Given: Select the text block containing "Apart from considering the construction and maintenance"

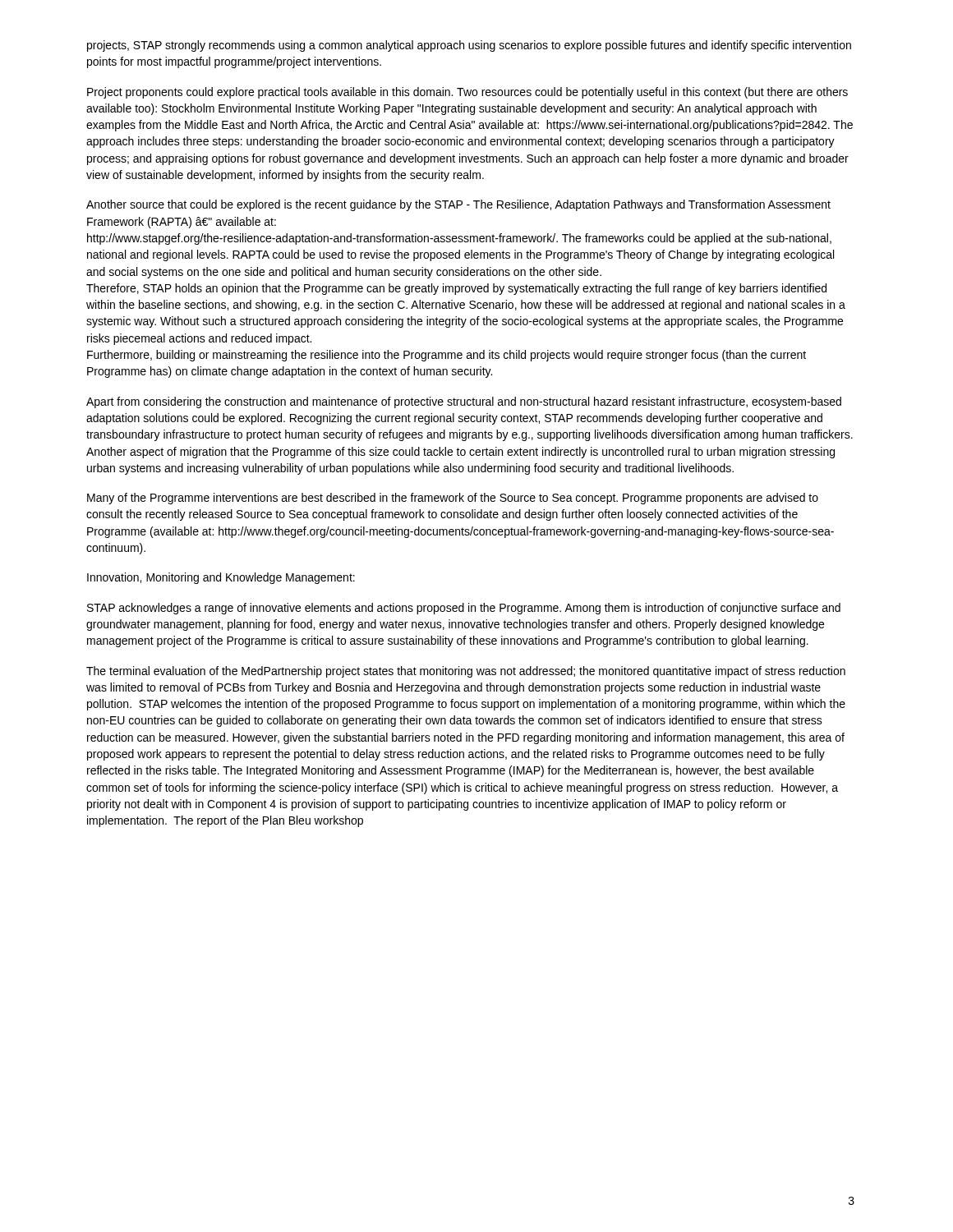Looking at the screenshot, I should (470, 435).
